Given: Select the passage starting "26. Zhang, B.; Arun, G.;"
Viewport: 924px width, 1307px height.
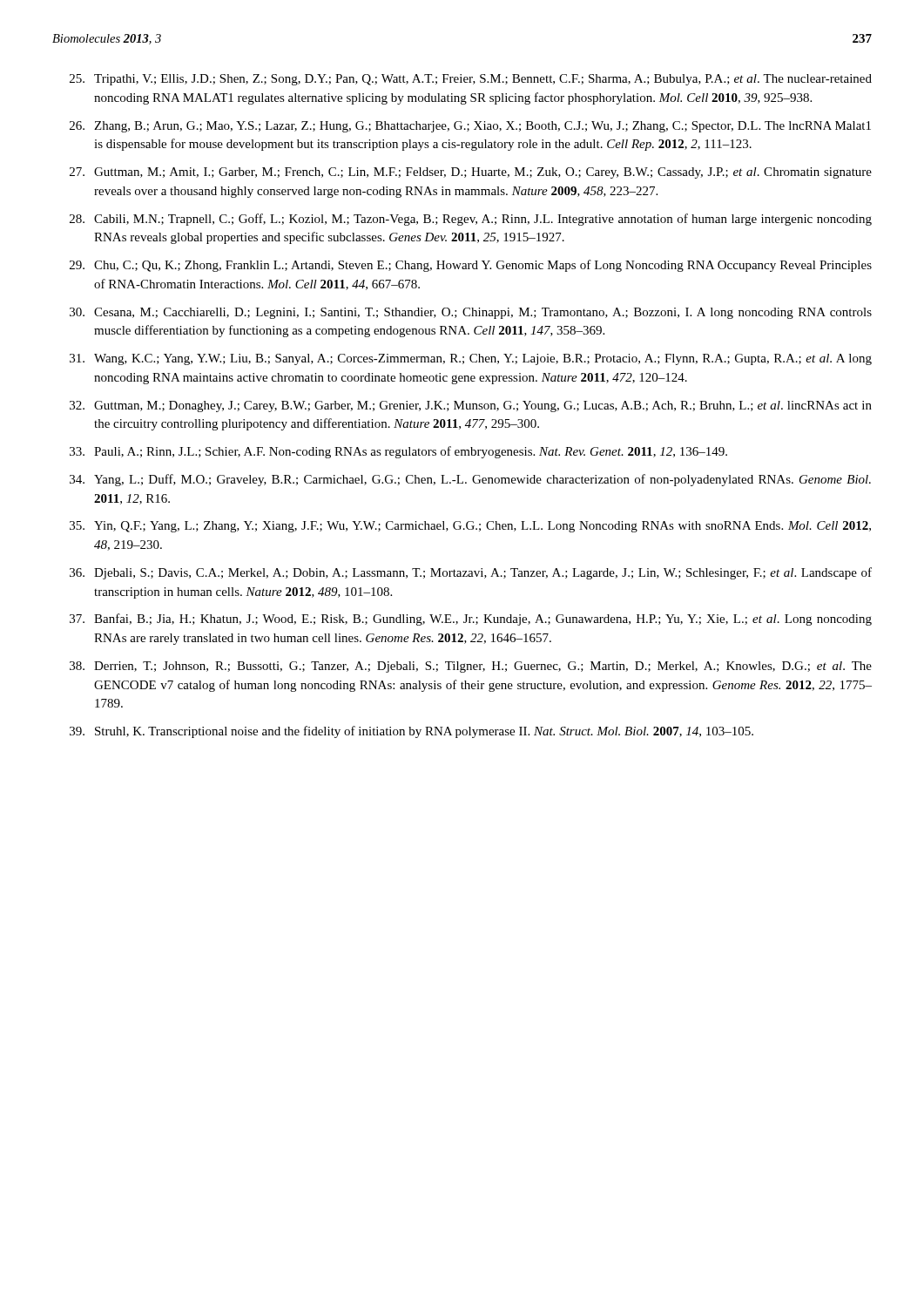Looking at the screenshot, I should point(462,135).
